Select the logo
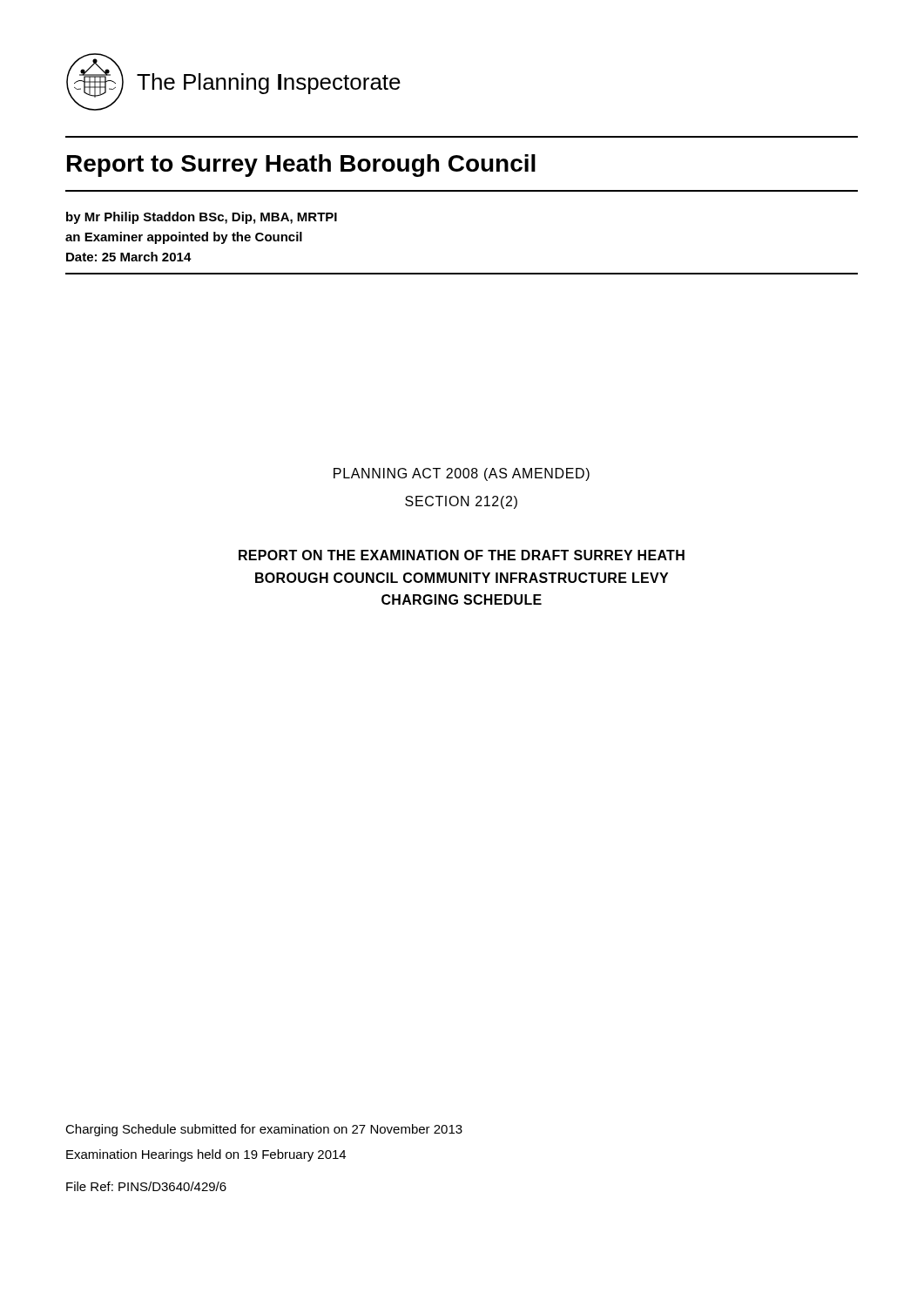Screen dimensions: 1307x924 point(462,82)
